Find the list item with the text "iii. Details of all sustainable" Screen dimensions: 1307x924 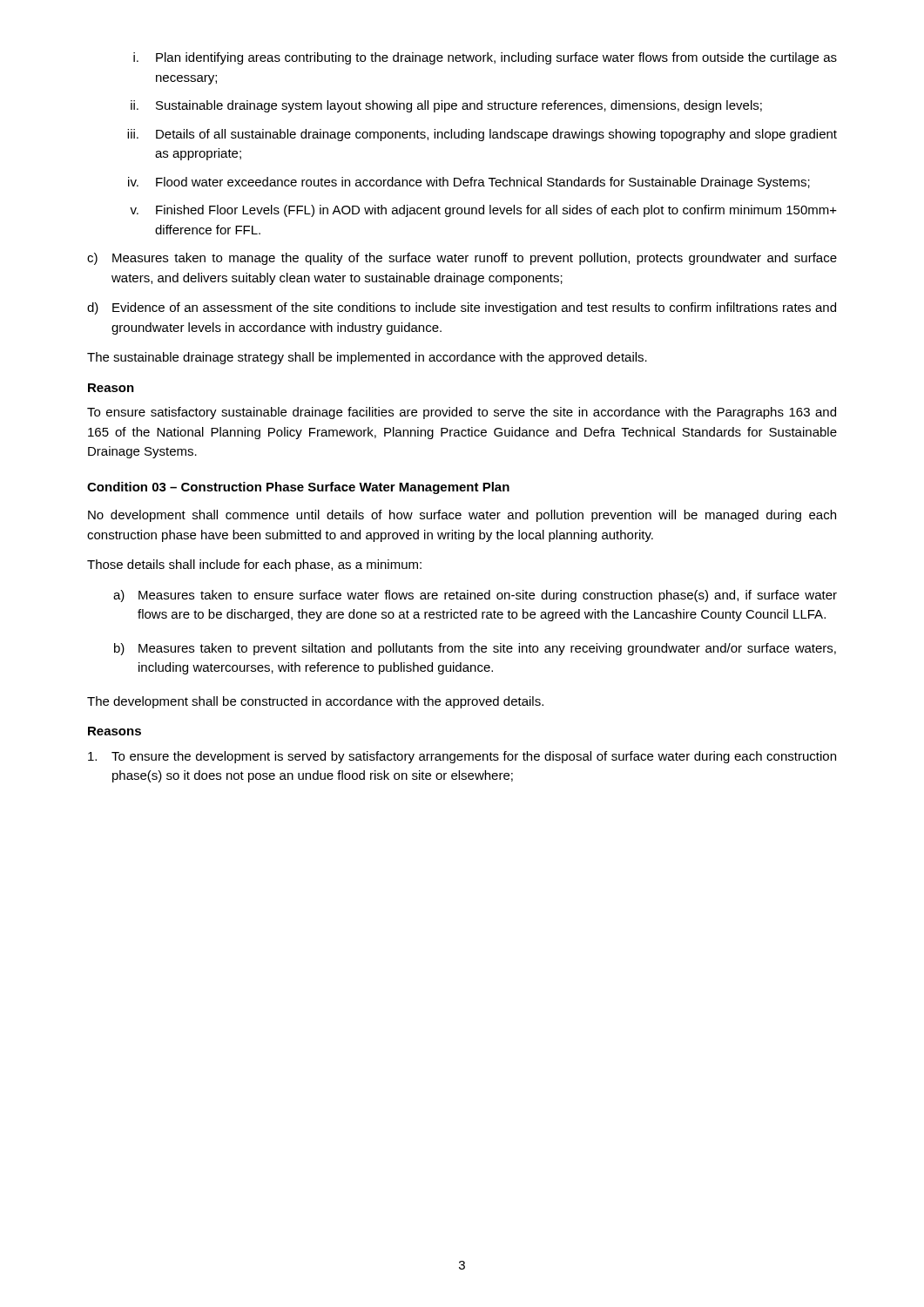pos(462,144)
